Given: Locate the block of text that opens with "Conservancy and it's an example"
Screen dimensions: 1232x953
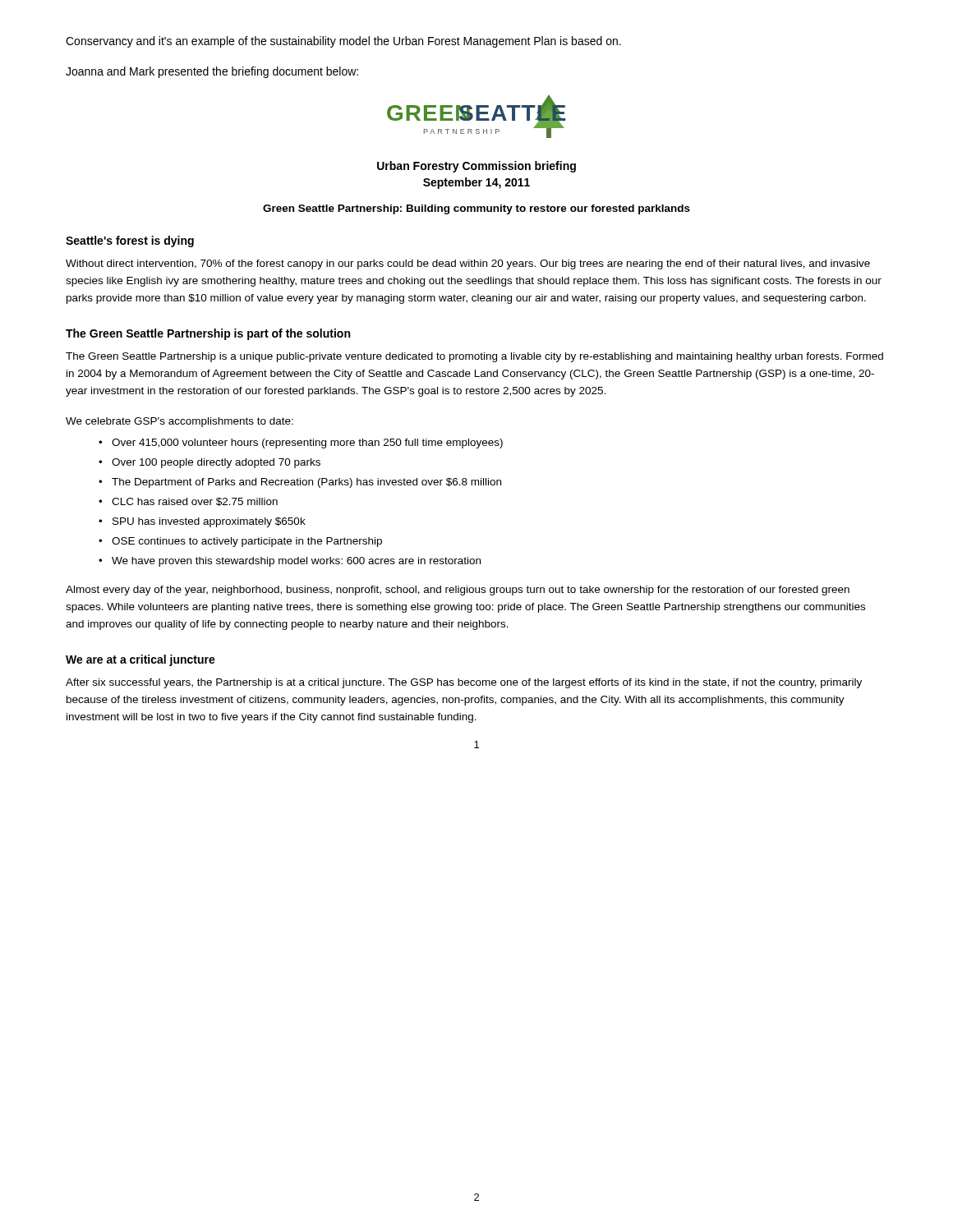Looking at the screenshot, I should pyautogui.click(x=344, y=41).
